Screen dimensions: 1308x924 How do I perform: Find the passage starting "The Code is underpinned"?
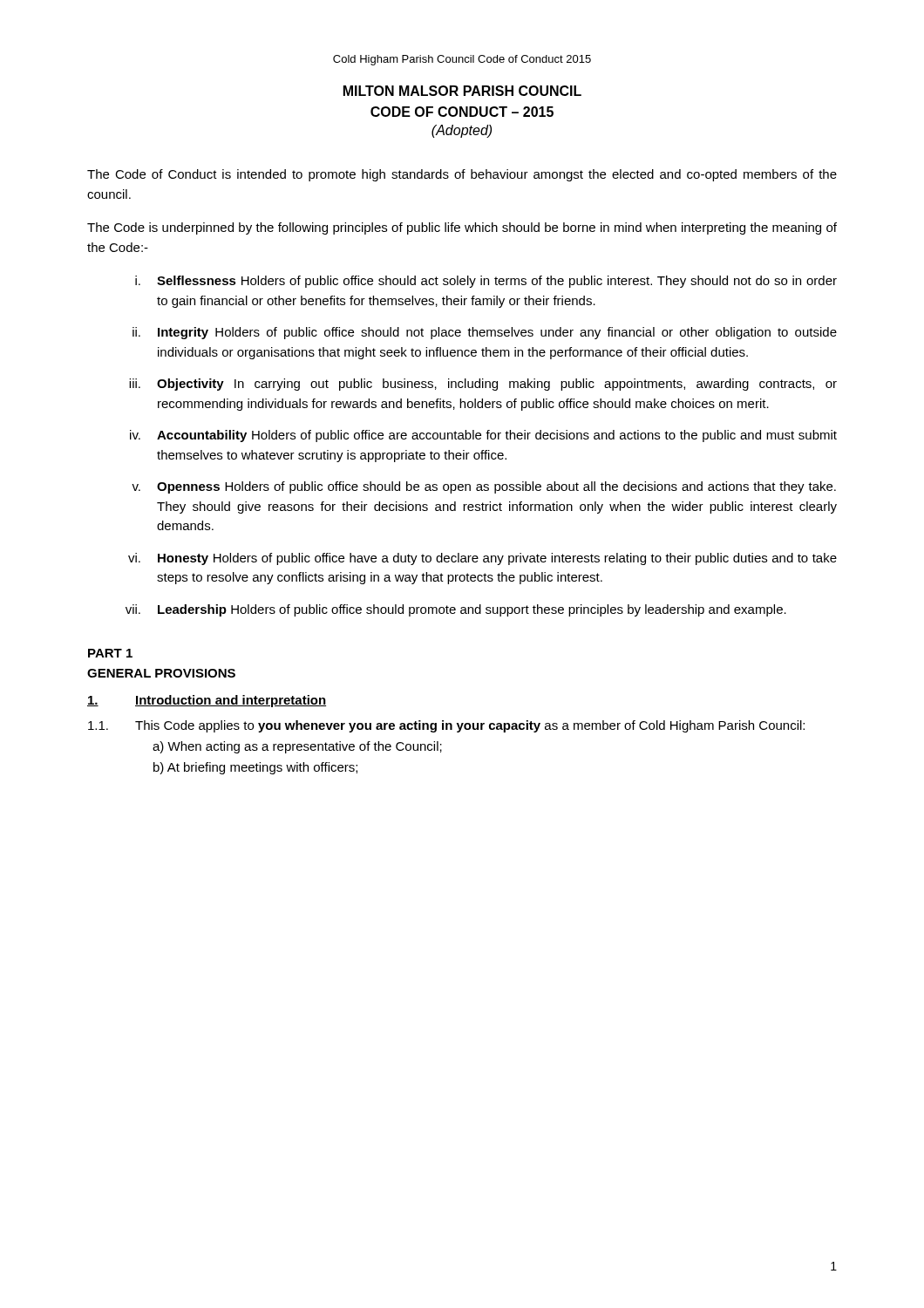462,237
